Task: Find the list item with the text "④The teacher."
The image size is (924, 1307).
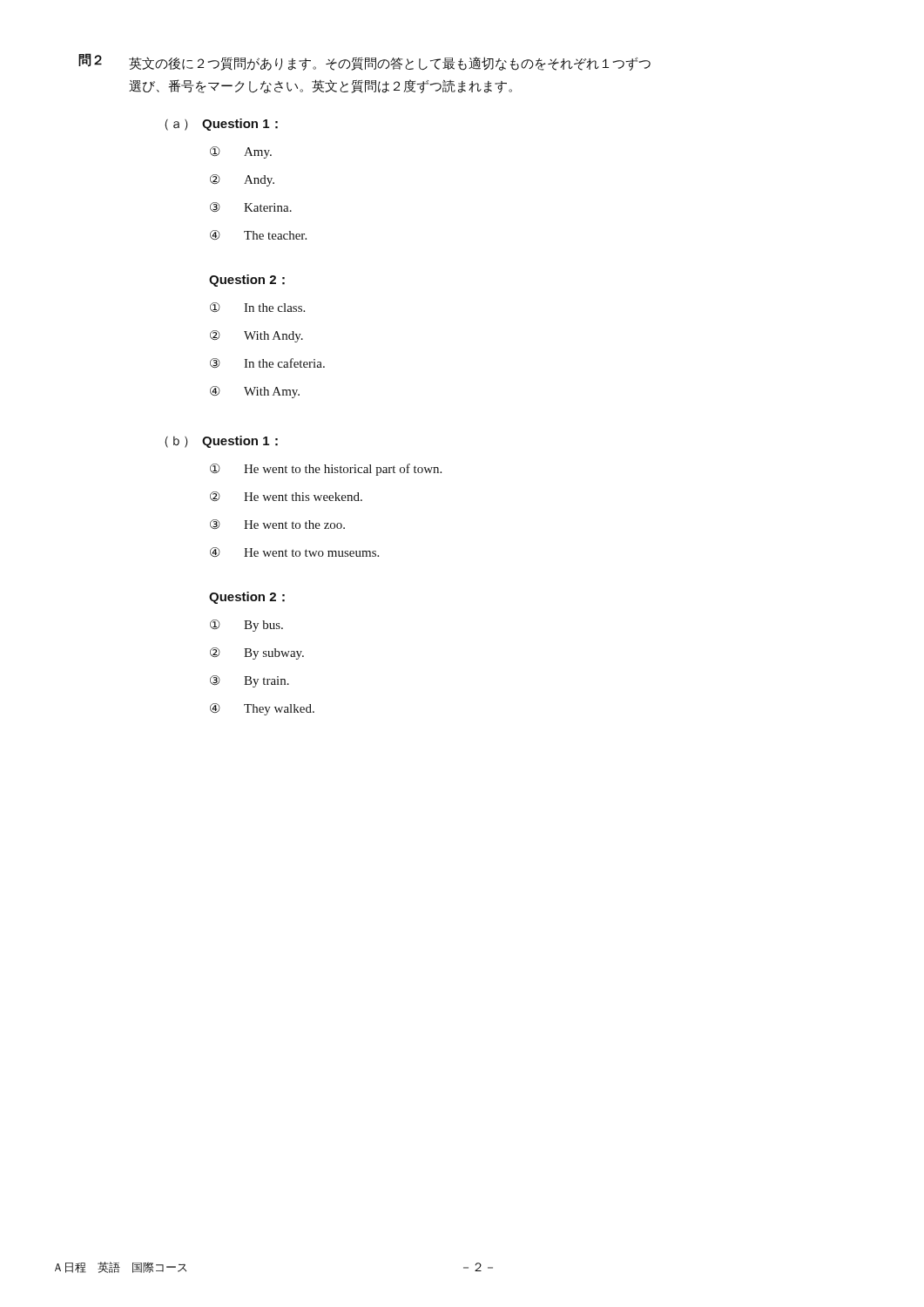Action: tap(258, 235)
